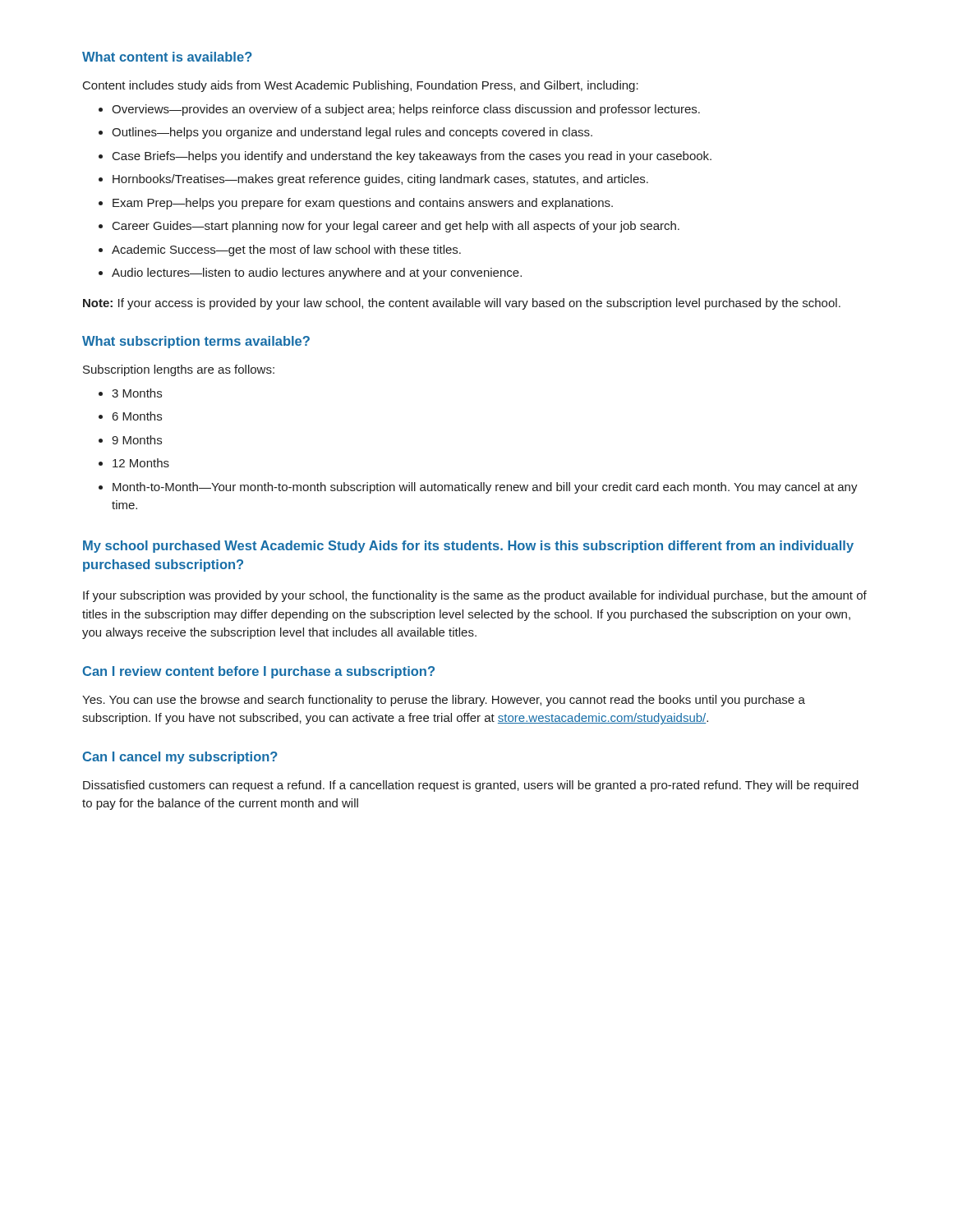
Task: Locate the text block starting "12 Months"
Action: 140,463
